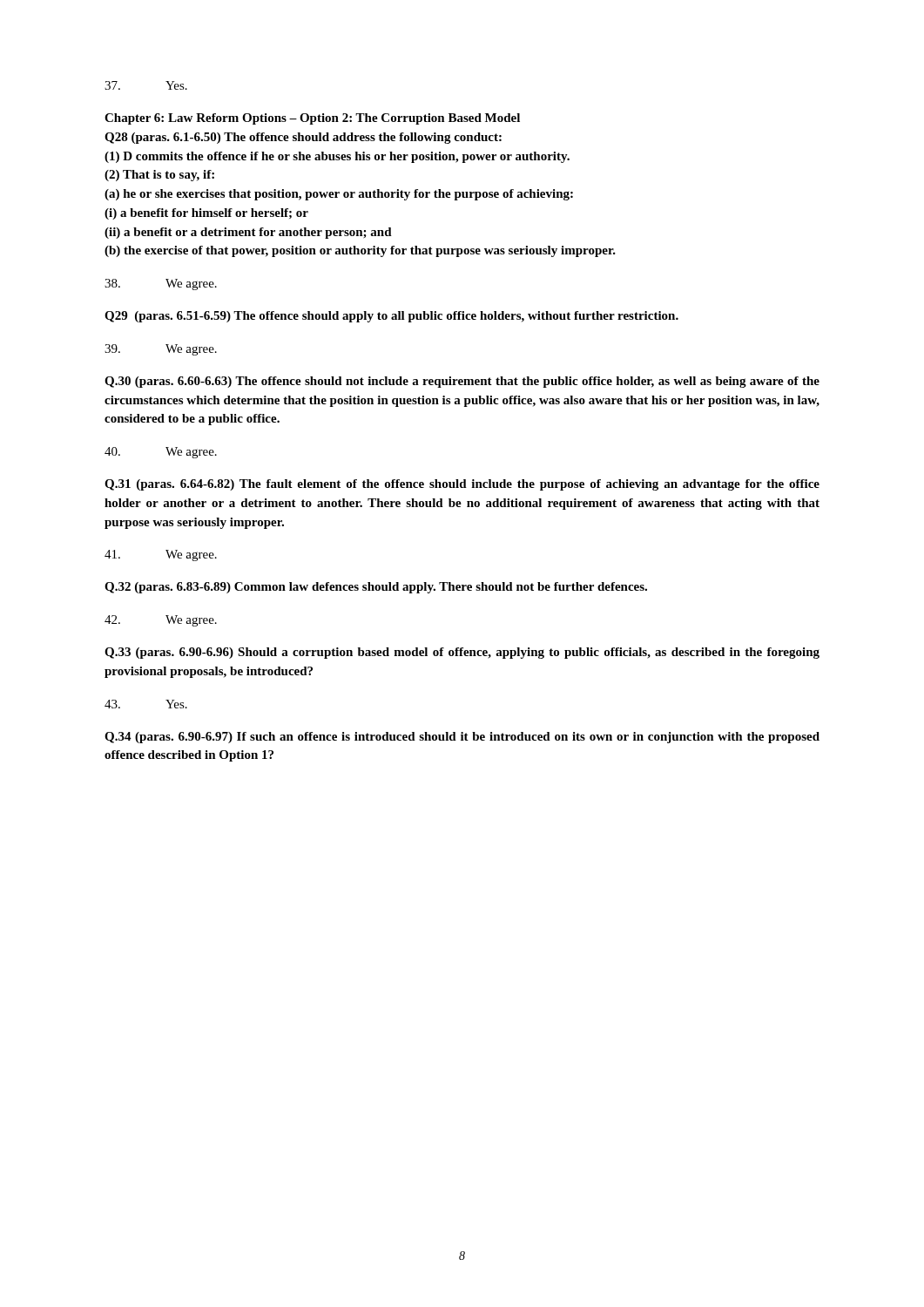
Task: Locate the text starting "41. We agree."
Action: [x=161, y=555]
